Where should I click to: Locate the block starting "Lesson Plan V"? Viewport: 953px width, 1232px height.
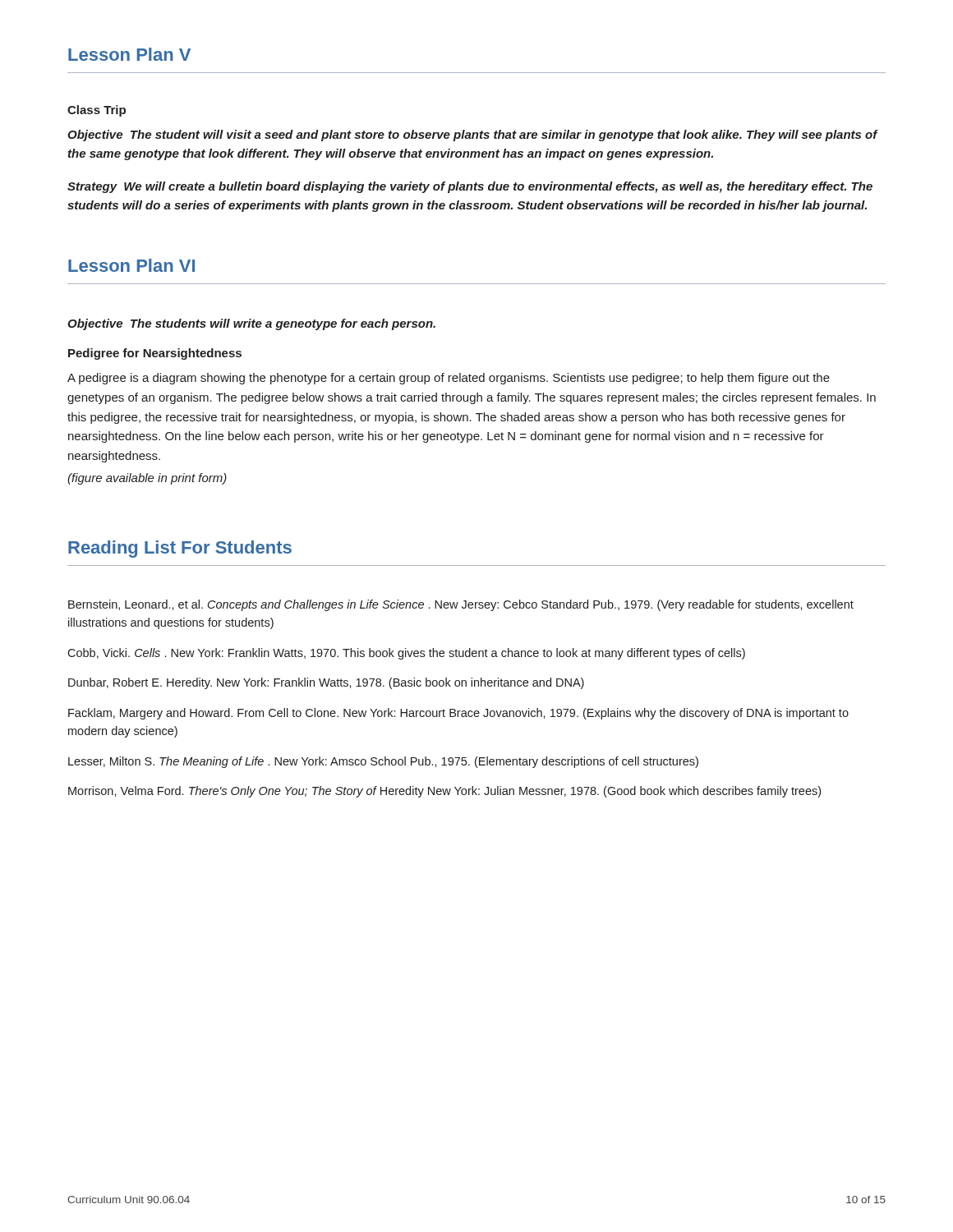[129, 54]
